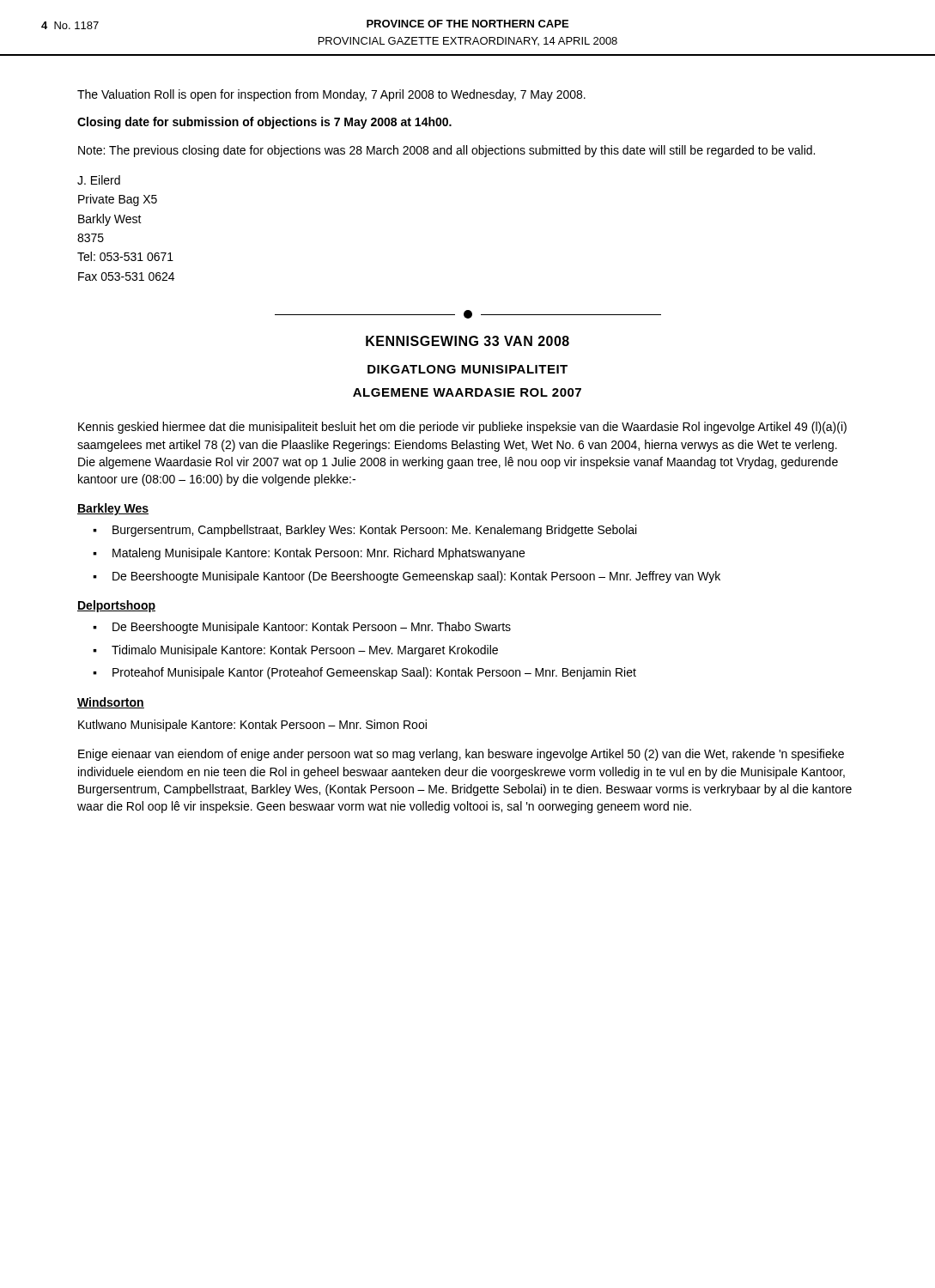Find the text block with the text "J. Eilerd Private"
This screenshot has height=1288, width=935.
pyautogui.click(x=126, y=228)
